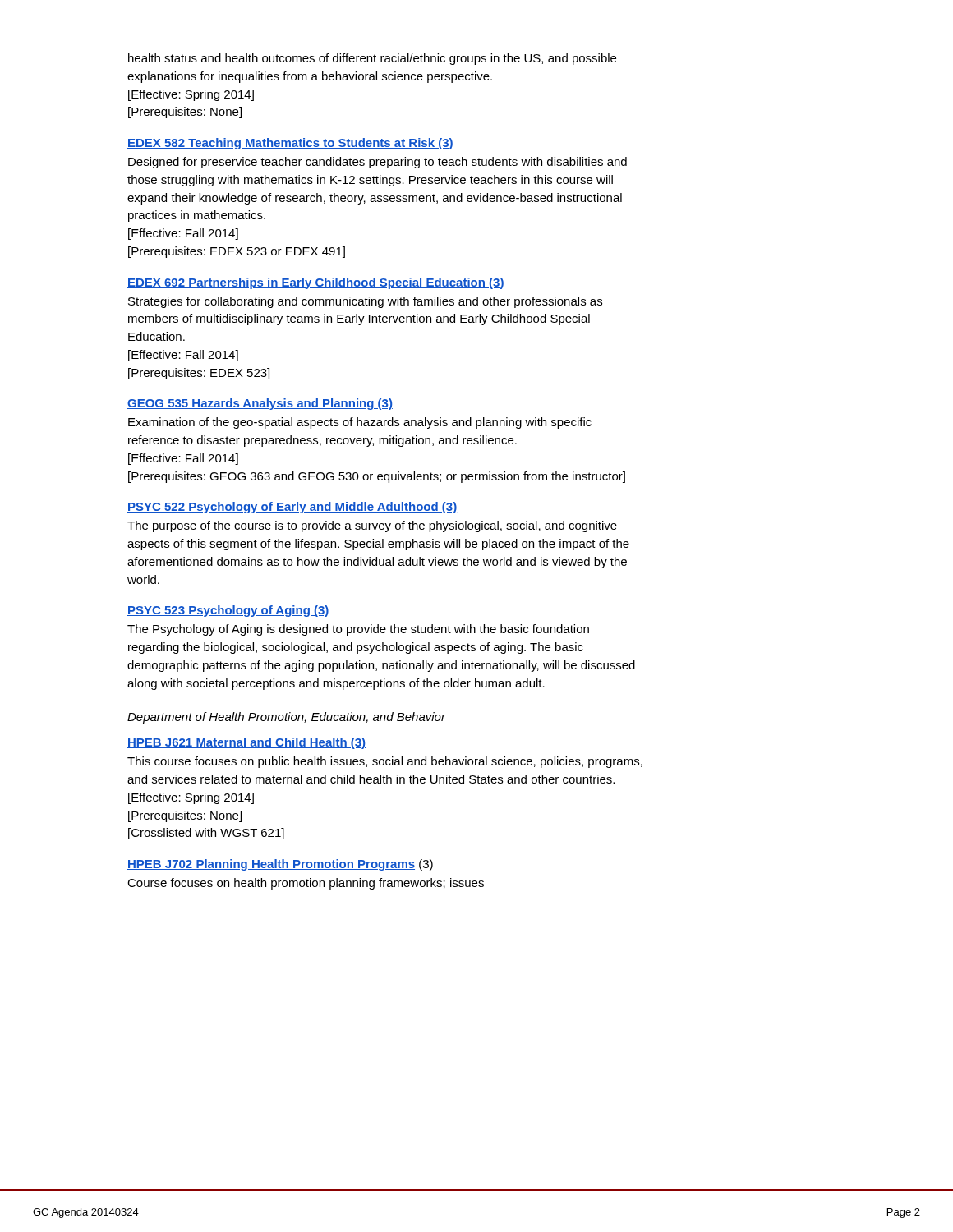Navigate to the text starting "PSYC 523 Psychology of Aging (3)"
The width and height of the screenshot is (953, 1232).
click(x=228, y=611)
